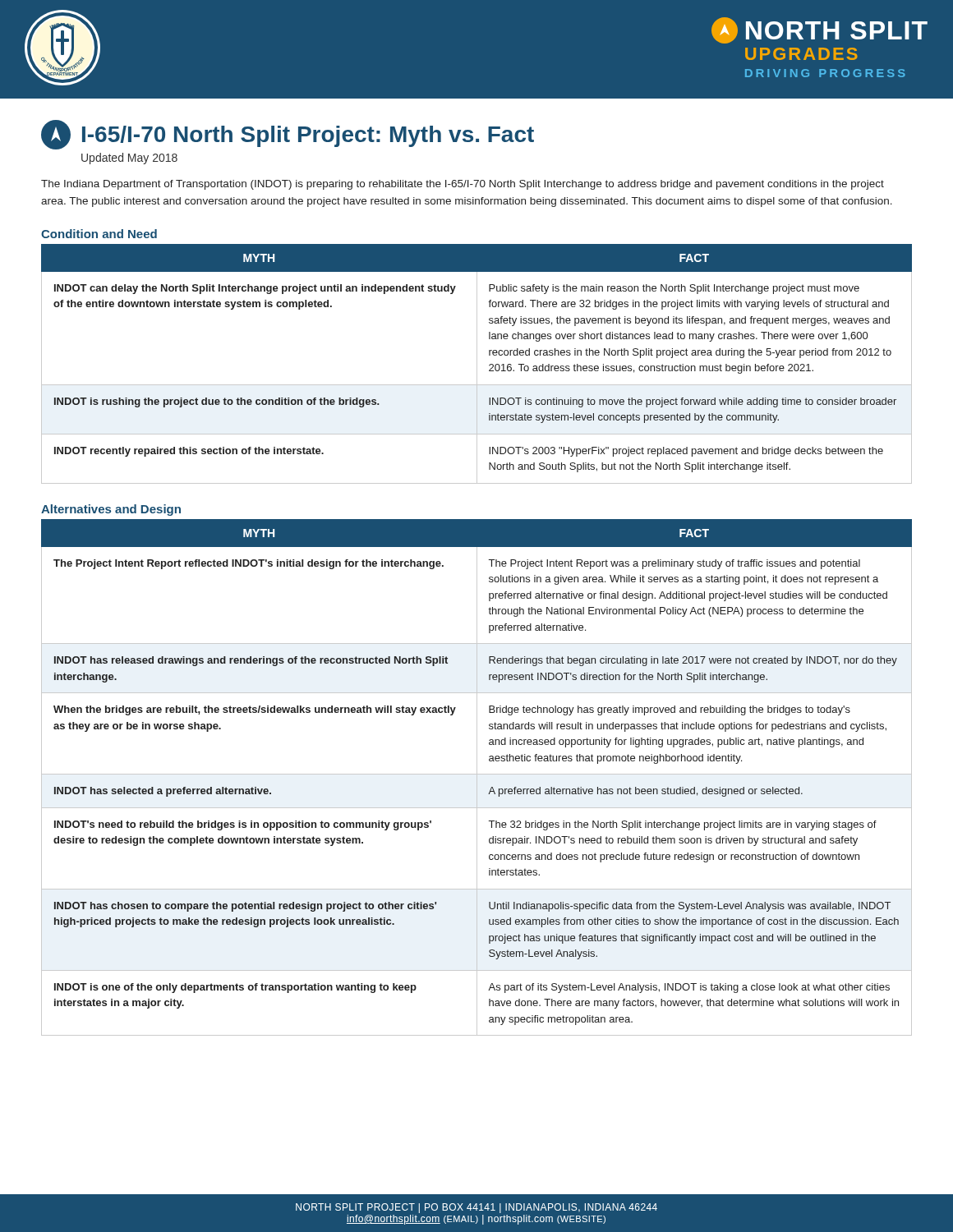Locate the section header that says "Alternatives and Design"
Screen dimensions: 1232x953
click(111, 509)
